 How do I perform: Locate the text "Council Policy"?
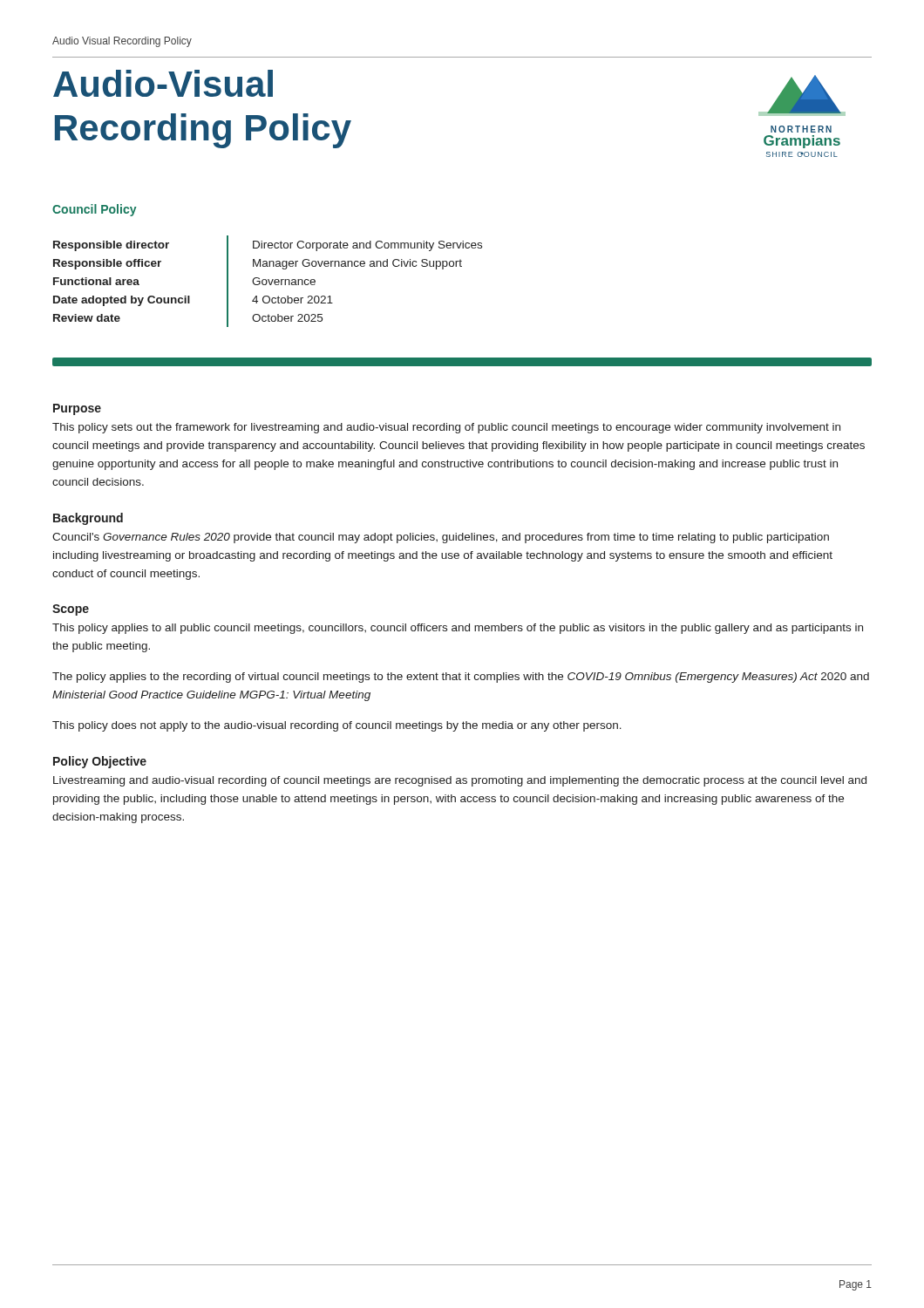[x=94, y=209]
